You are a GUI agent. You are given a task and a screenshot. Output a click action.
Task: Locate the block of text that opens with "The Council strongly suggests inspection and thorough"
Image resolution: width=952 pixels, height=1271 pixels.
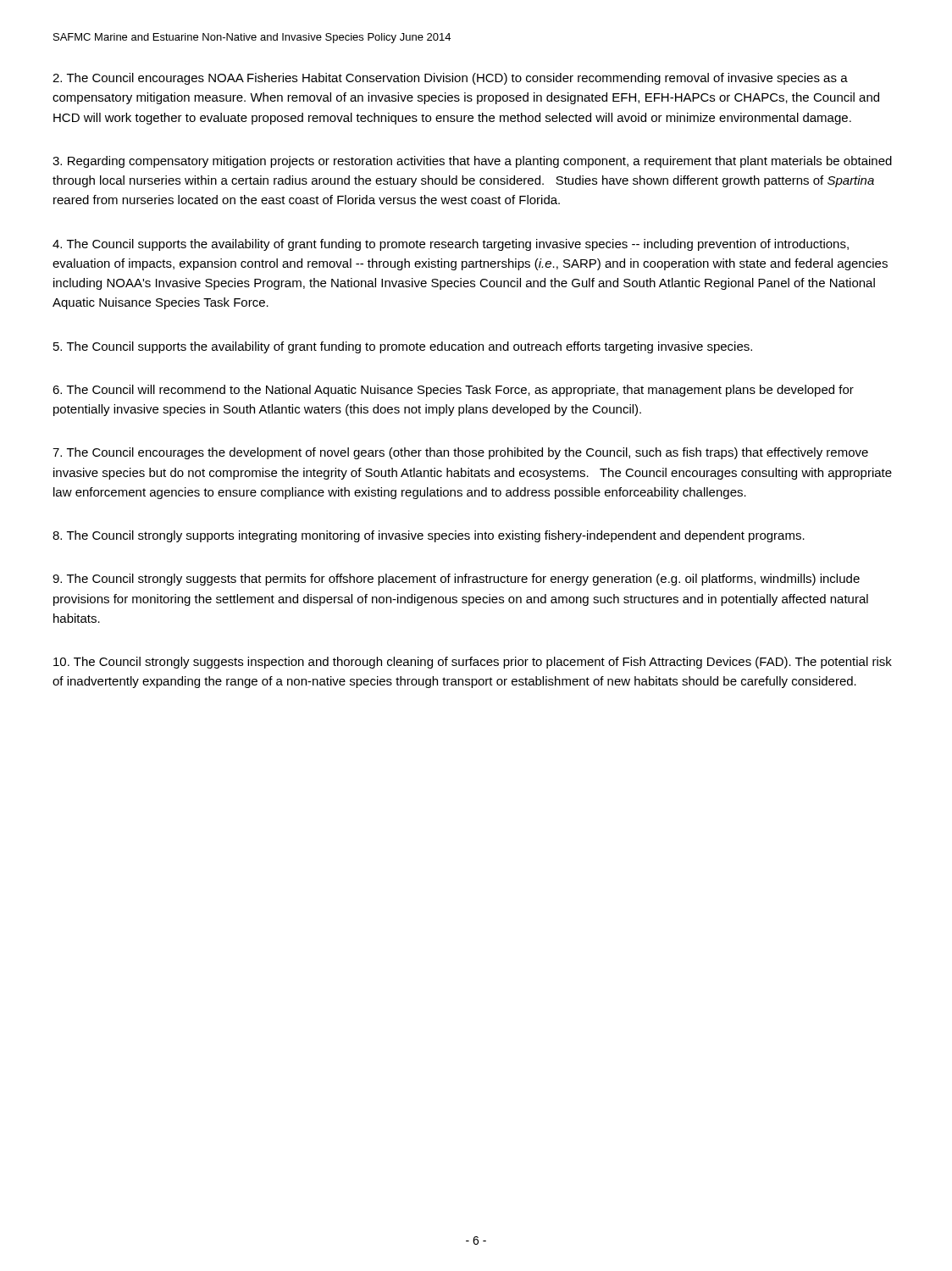pos(472,671)
